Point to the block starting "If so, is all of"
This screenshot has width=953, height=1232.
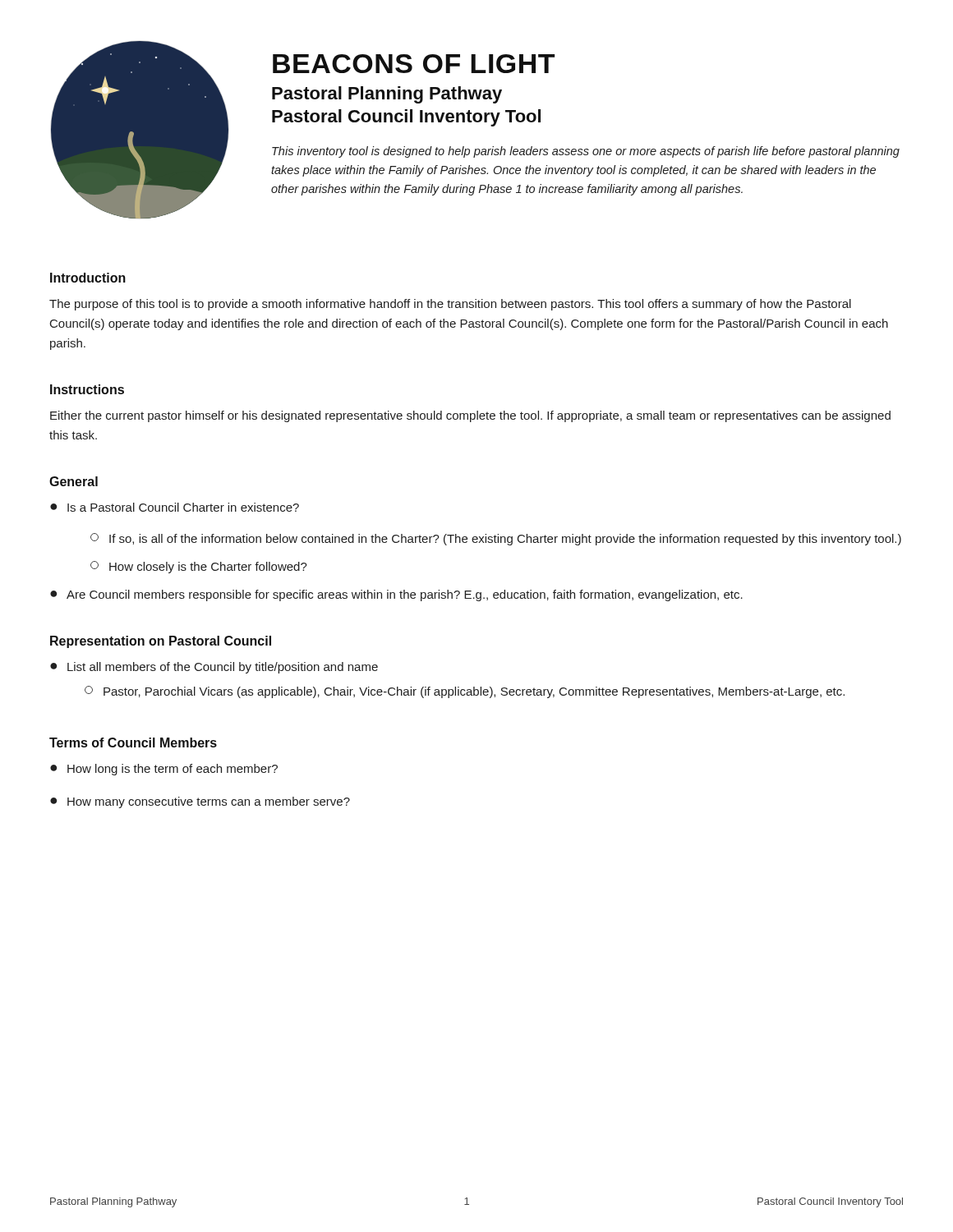point(496,539)
